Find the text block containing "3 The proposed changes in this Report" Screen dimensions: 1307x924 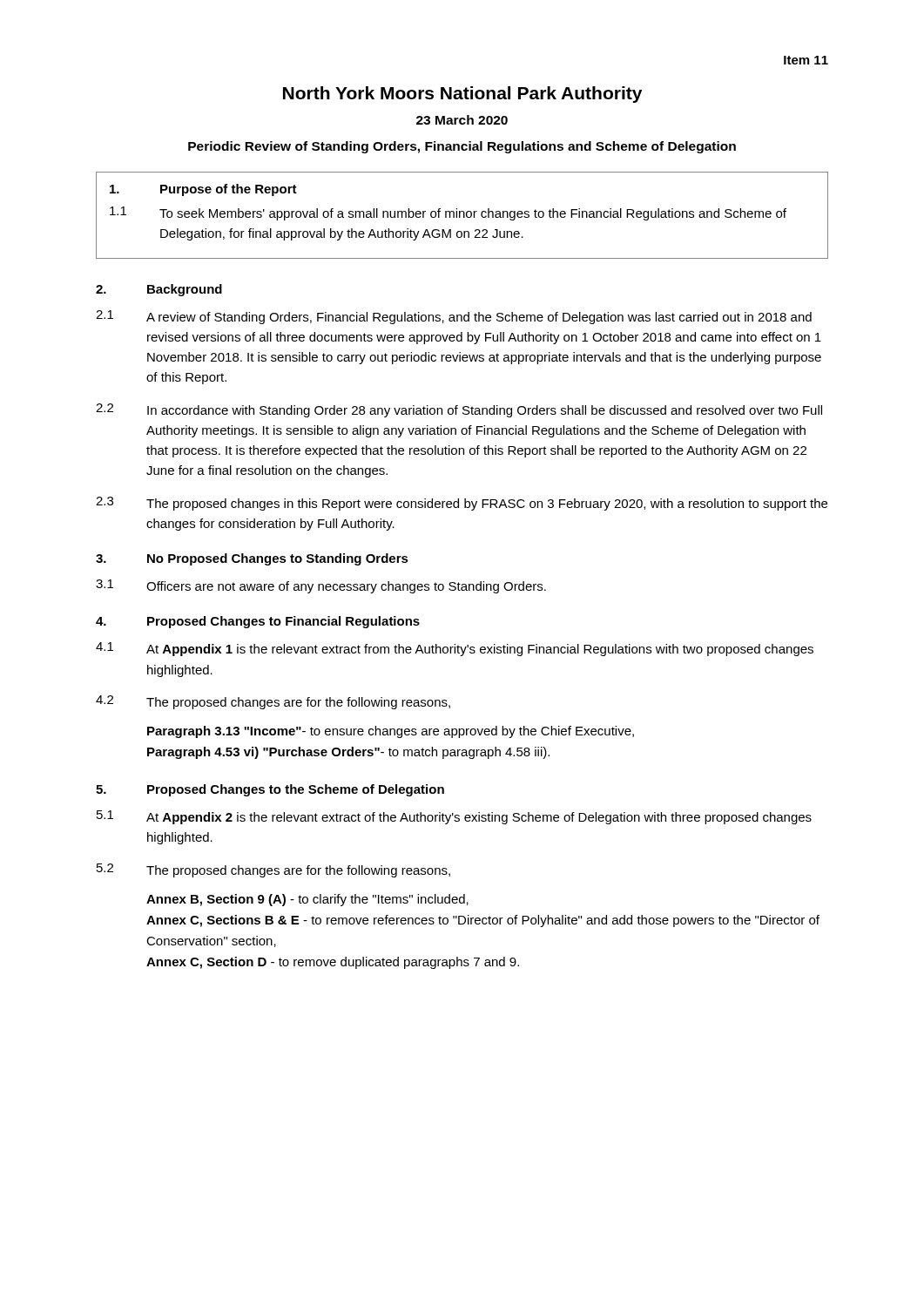[x=462, y=513]
